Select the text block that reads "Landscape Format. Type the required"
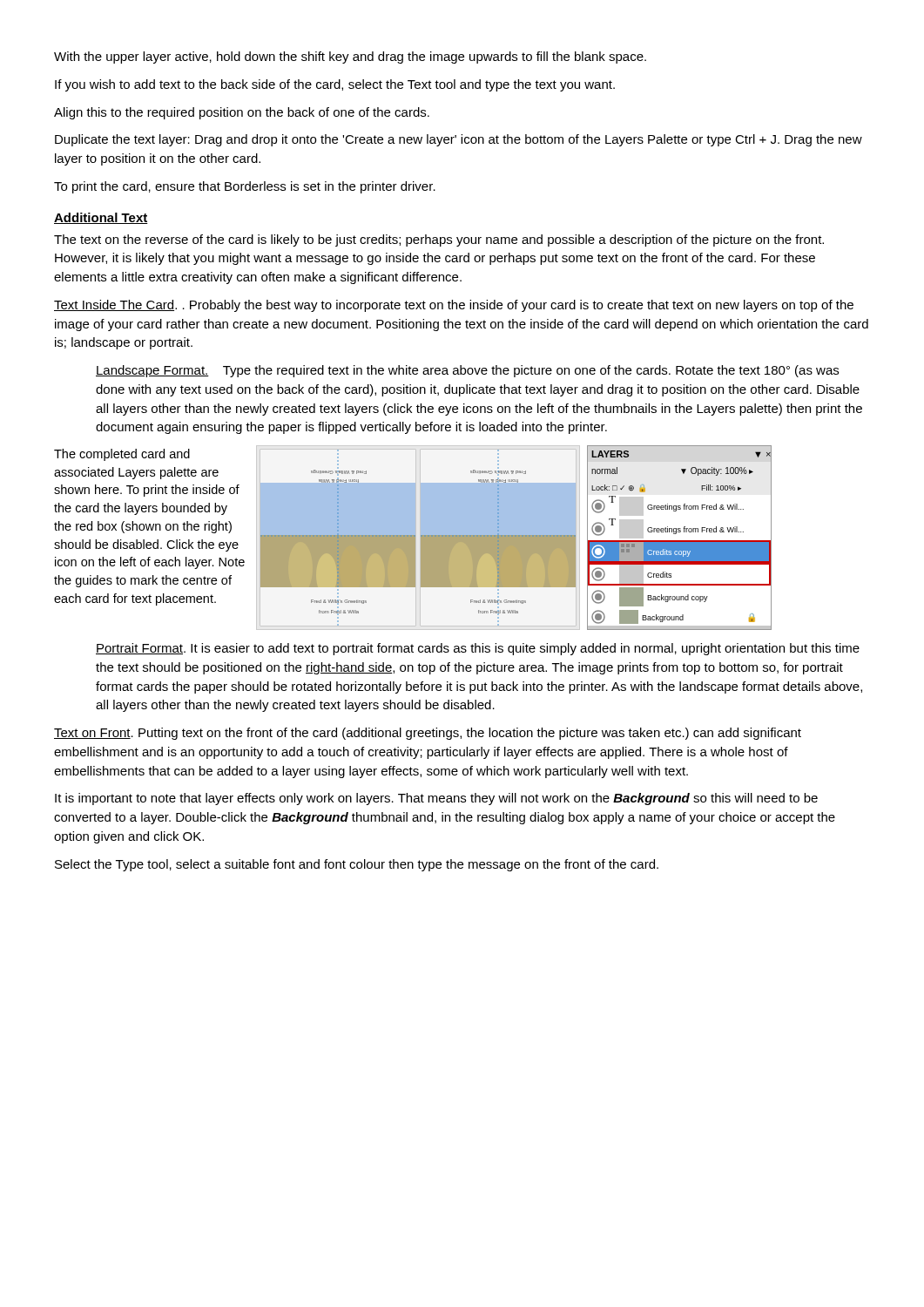 point(479,398)
